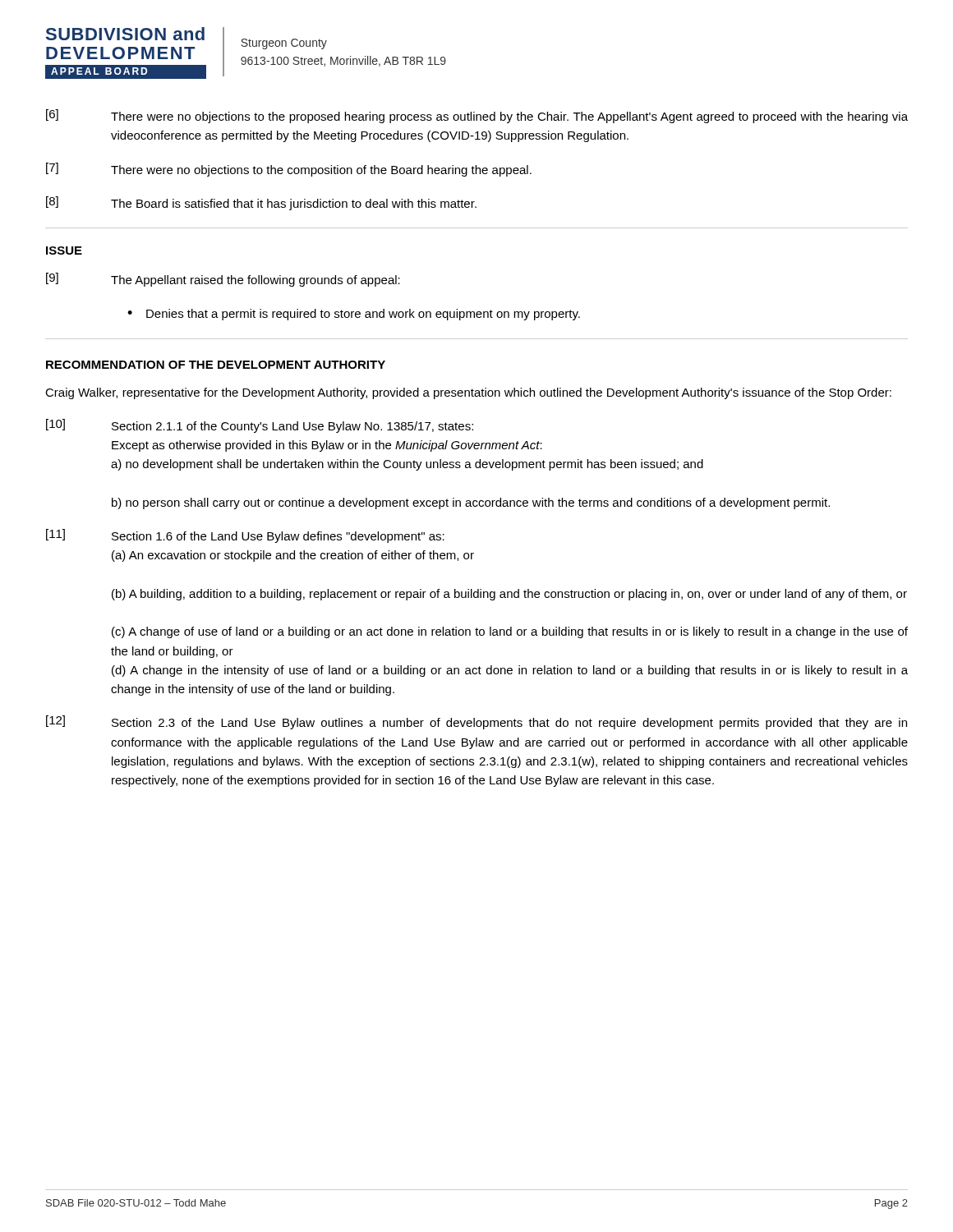Click on the list item that says "[7] There were no objections"
The height and width of the screenshot is (1232, 953).
[x=476, y=169]
